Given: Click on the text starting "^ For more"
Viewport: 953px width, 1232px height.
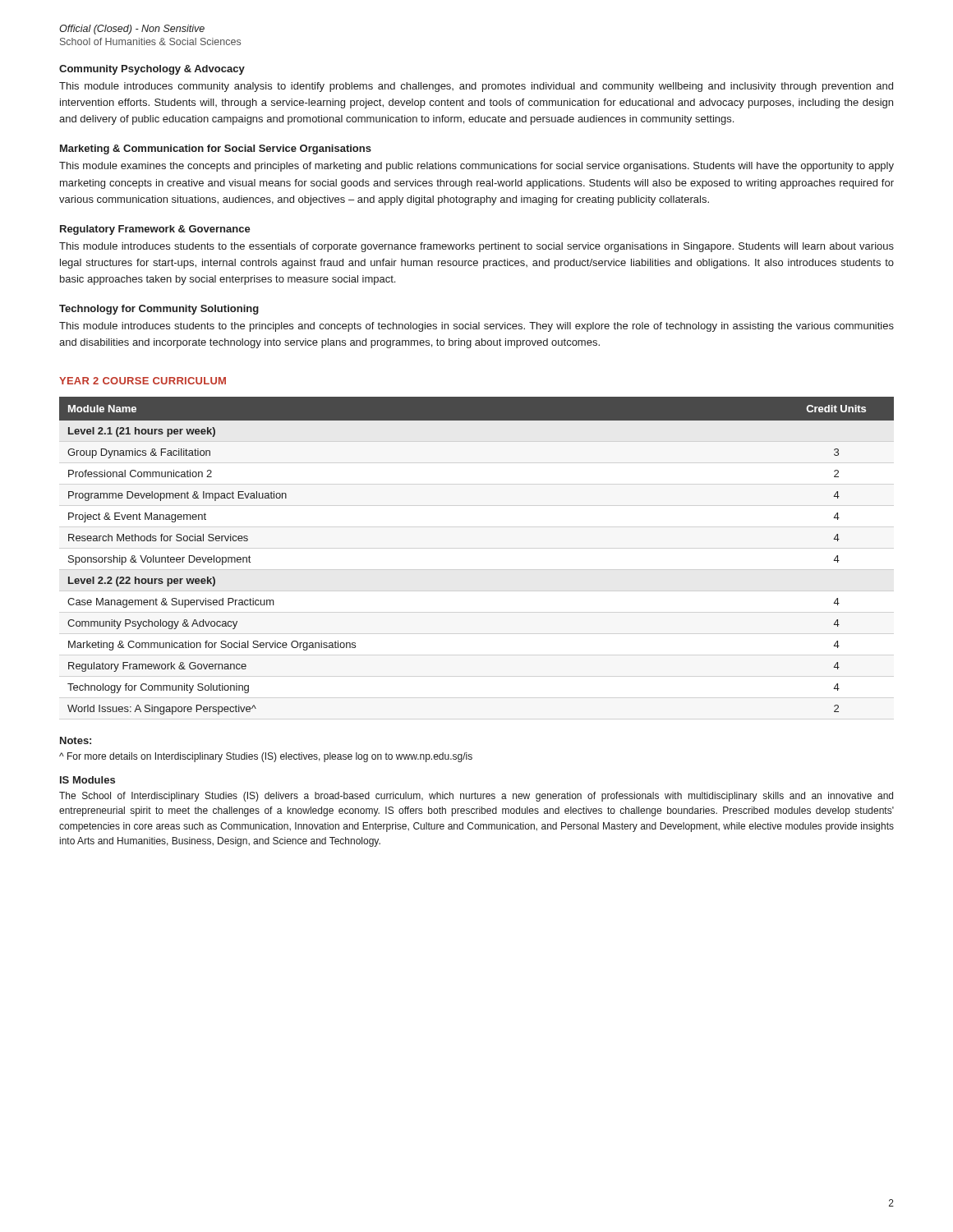Looking at the screenshot, I should click(266, 756).
